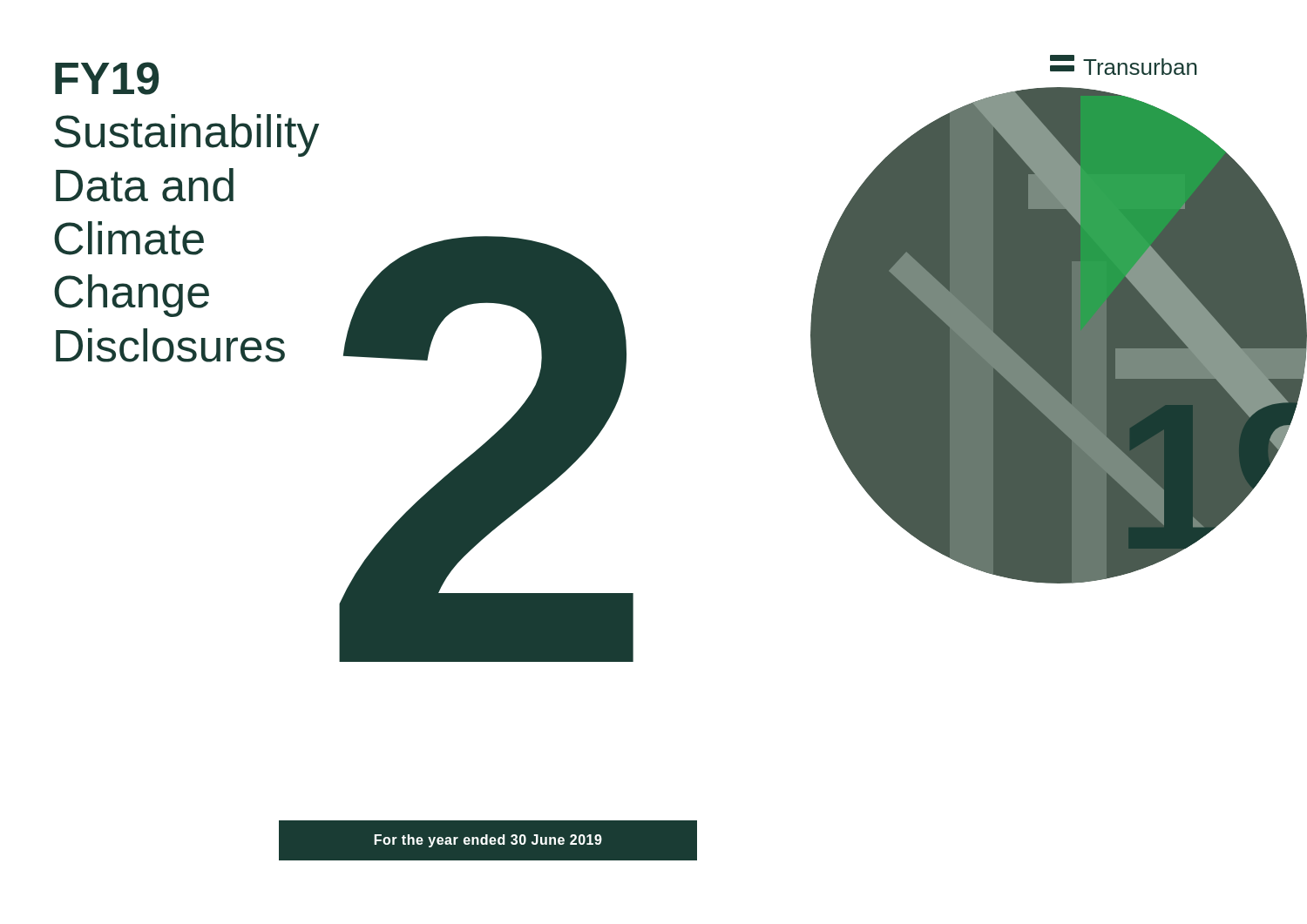
Task: Navigate to the text block starting "For the year"
Action: click(488, 840)
